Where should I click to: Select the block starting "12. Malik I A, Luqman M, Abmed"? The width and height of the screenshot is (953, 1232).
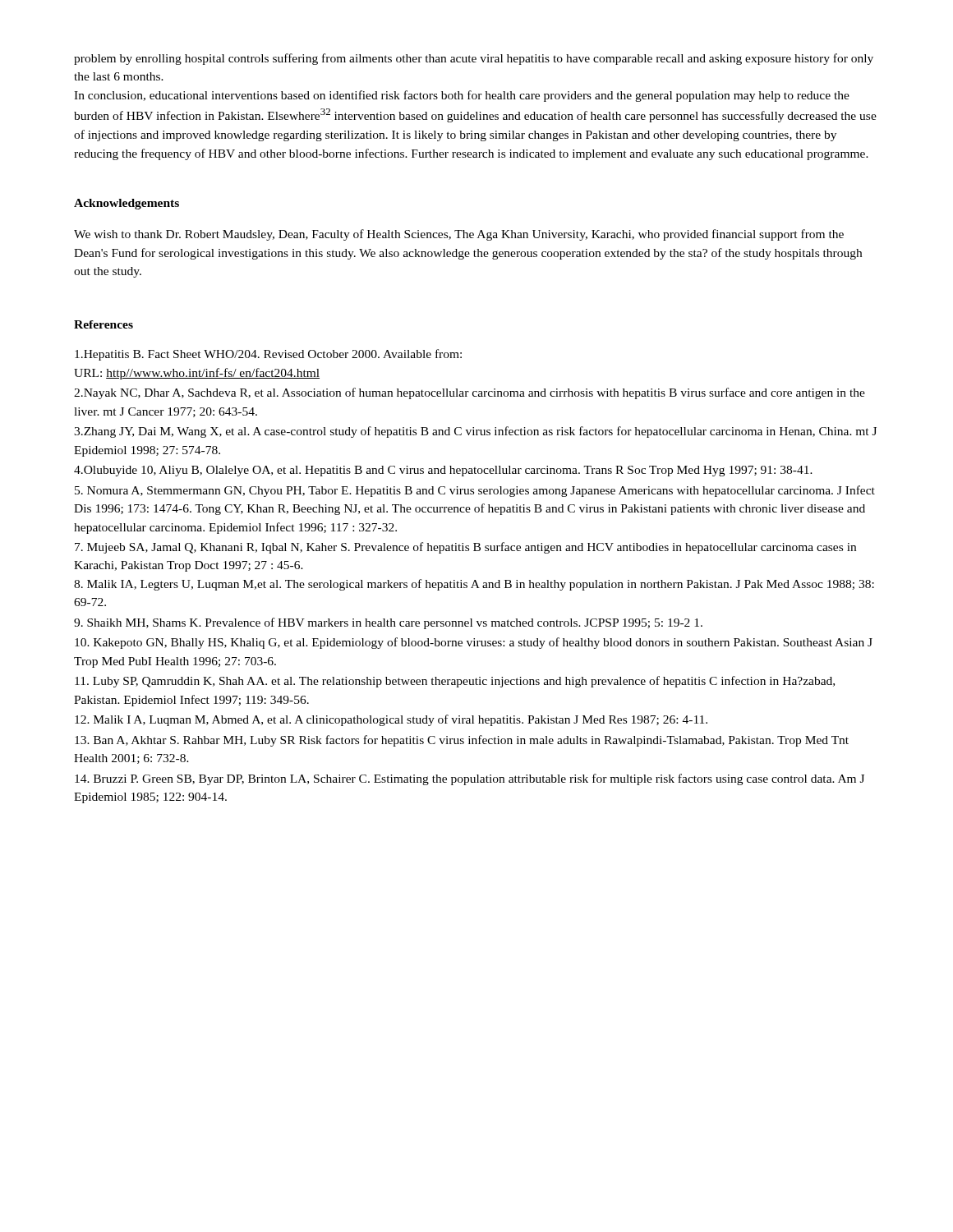[x=391, y=719]
